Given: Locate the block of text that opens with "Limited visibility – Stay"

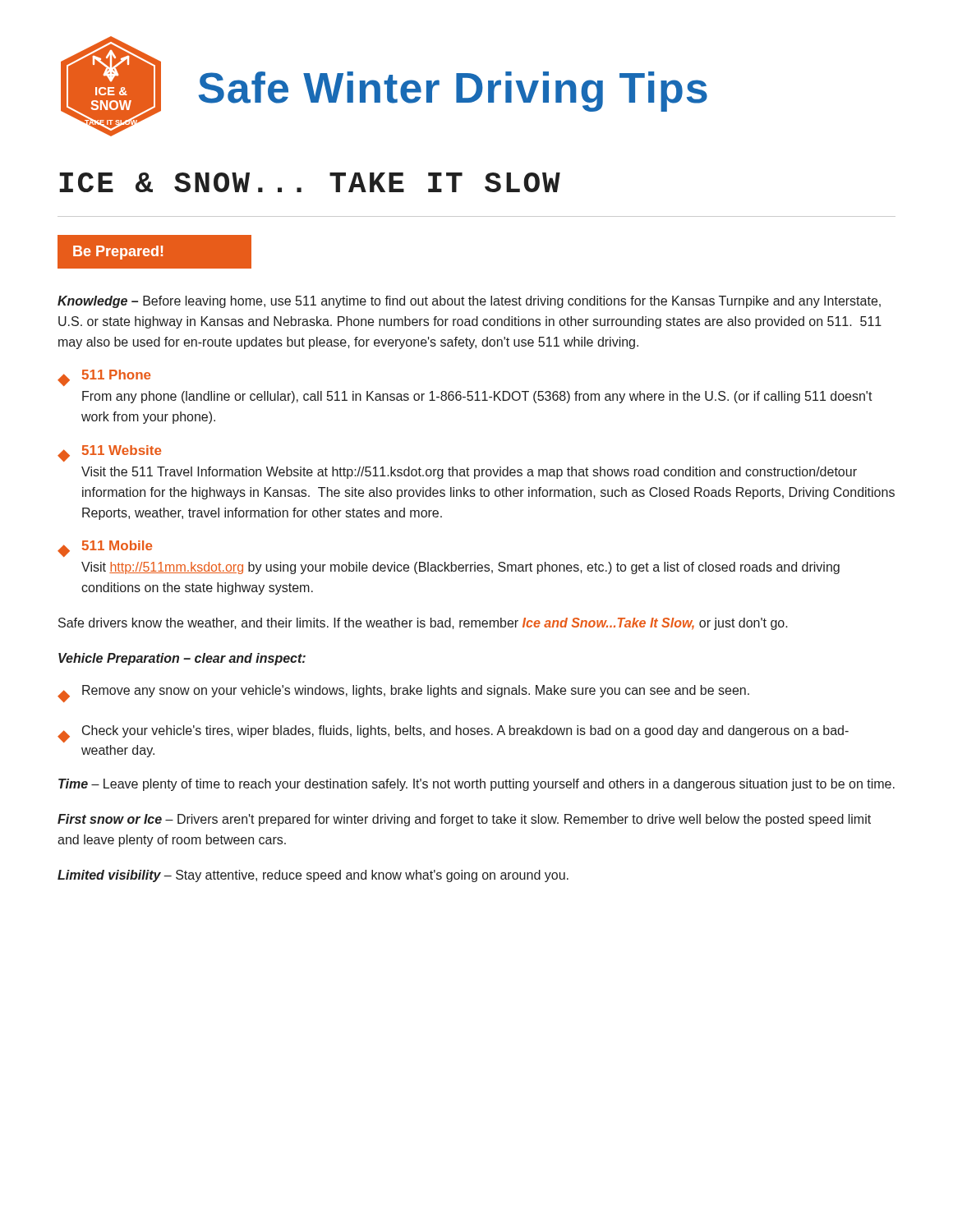Looking at the screenshot, I should 313,875.
